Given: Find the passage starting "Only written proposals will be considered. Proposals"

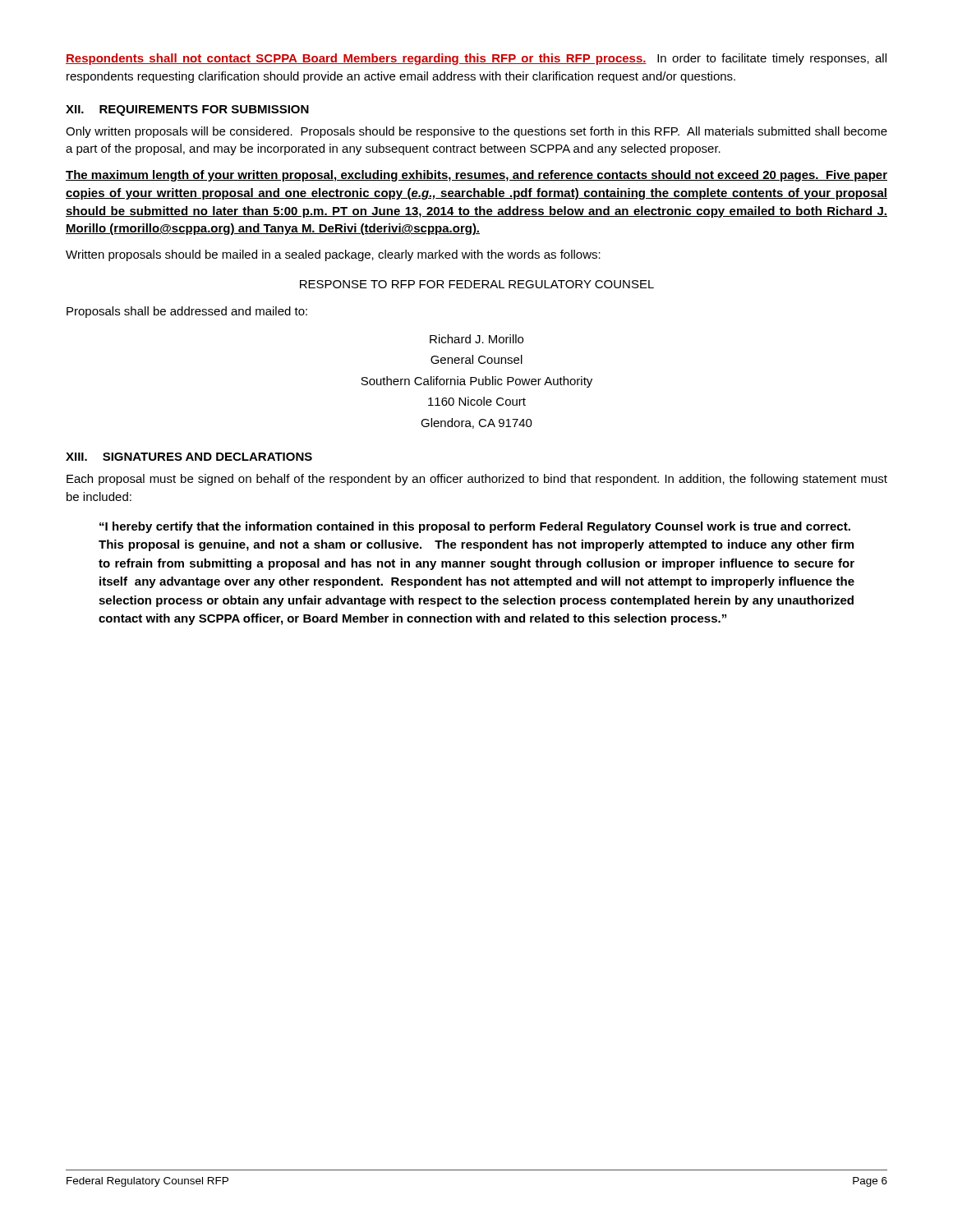Looking at the screenshot, I should tap(476, 140).
